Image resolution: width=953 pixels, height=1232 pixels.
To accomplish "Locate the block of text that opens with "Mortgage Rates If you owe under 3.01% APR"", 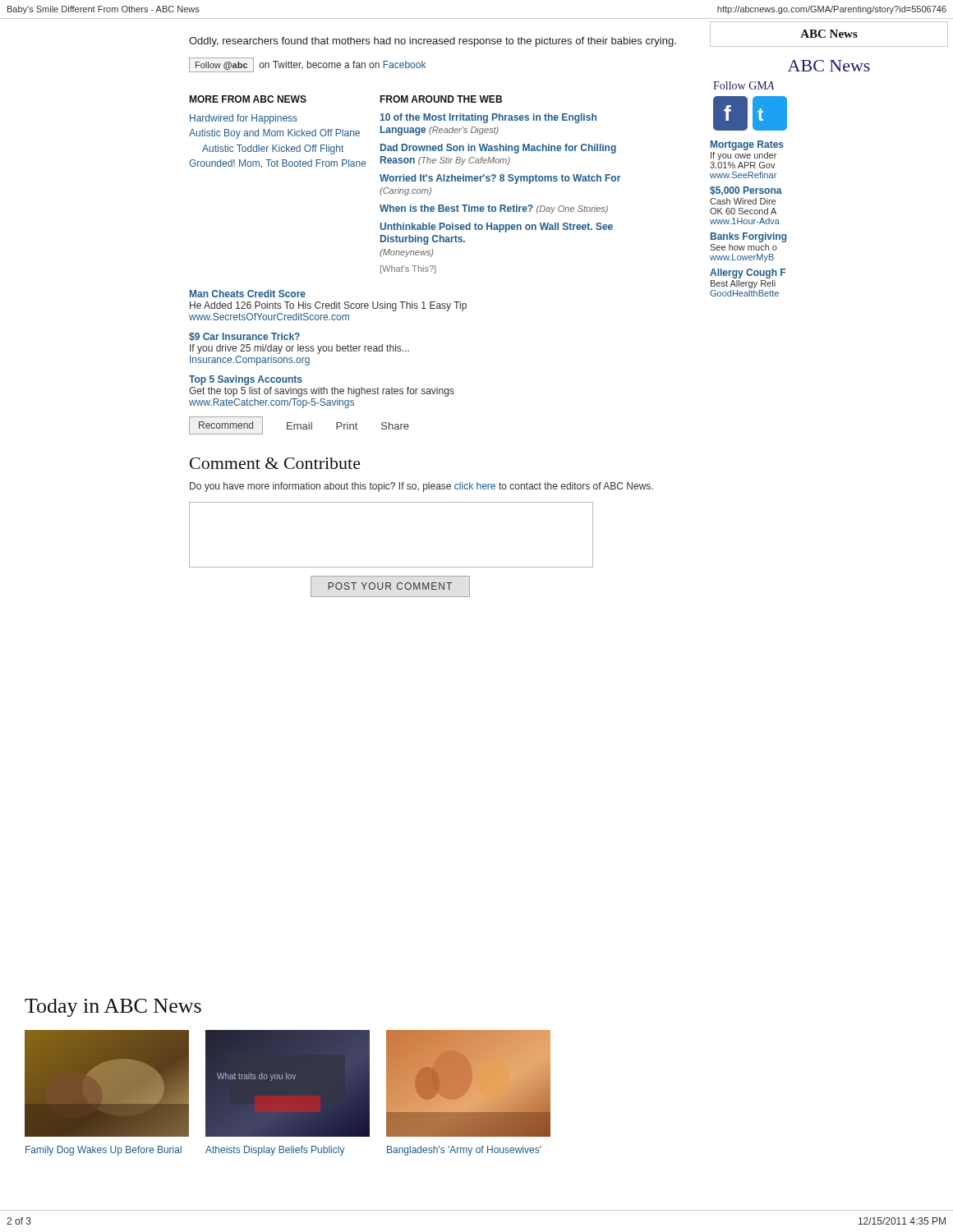I will point(747,145).
